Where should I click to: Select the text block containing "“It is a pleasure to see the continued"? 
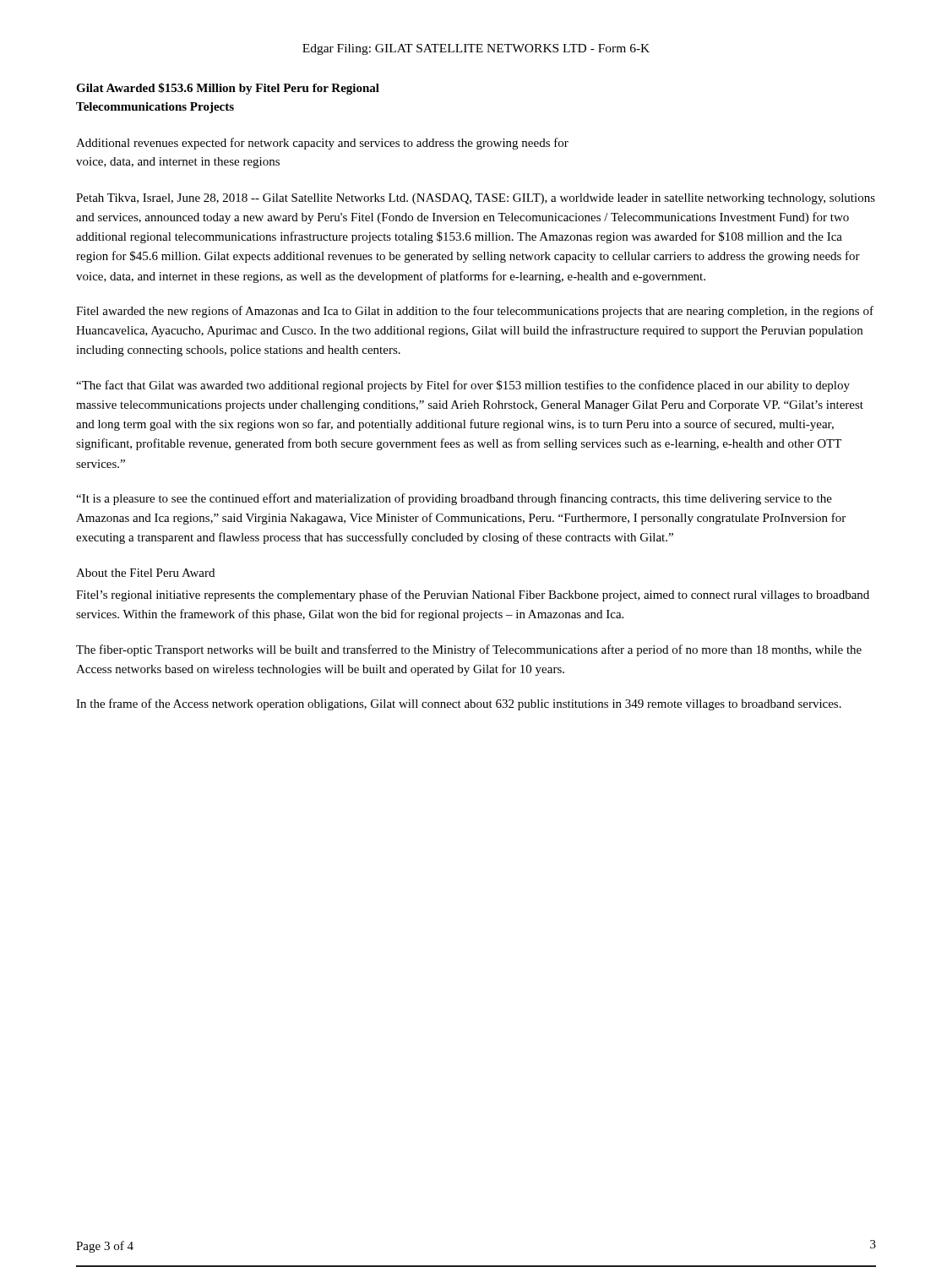[x=461, y=518]
